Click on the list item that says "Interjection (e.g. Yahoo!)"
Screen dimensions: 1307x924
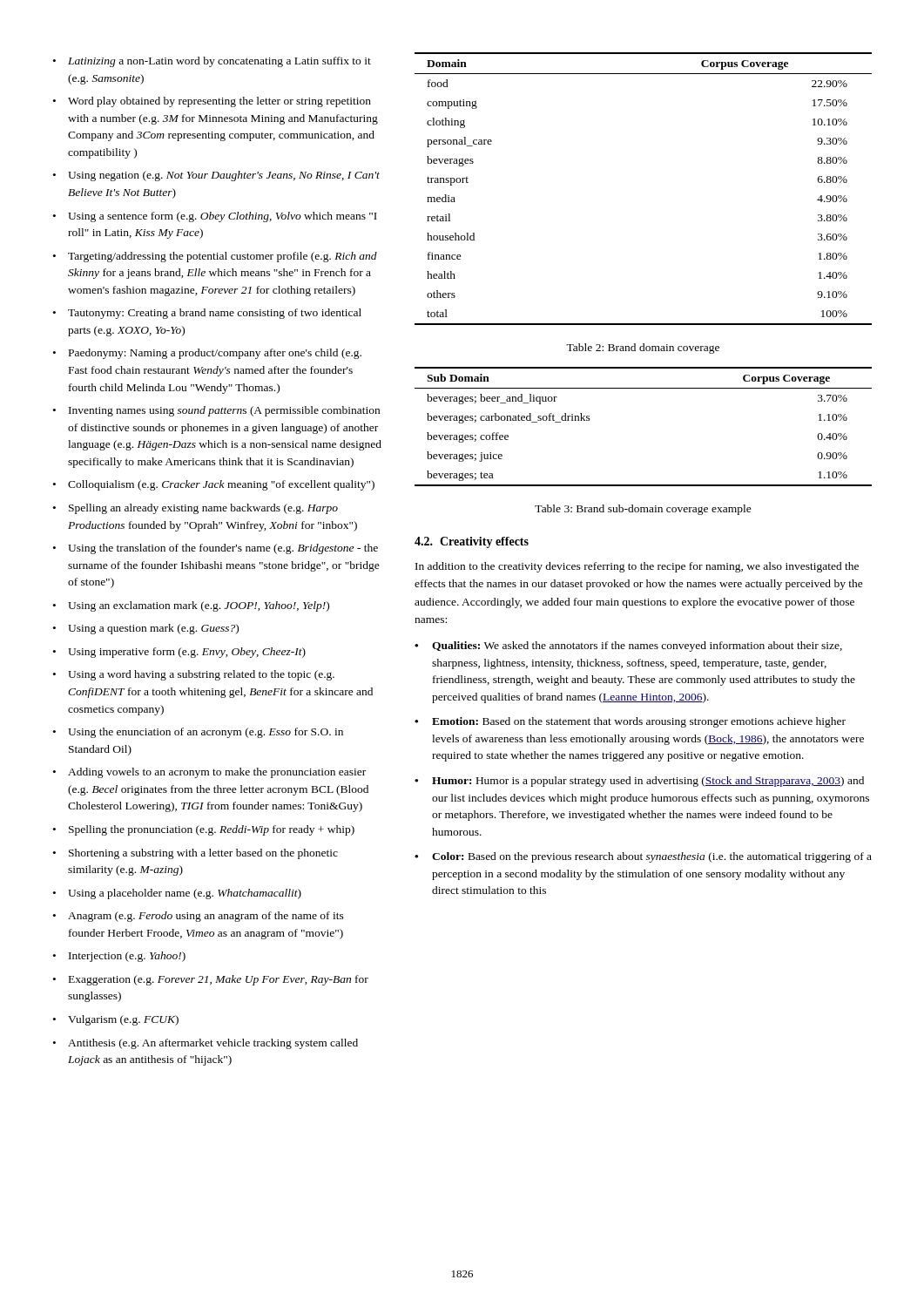tap(127, 956)
